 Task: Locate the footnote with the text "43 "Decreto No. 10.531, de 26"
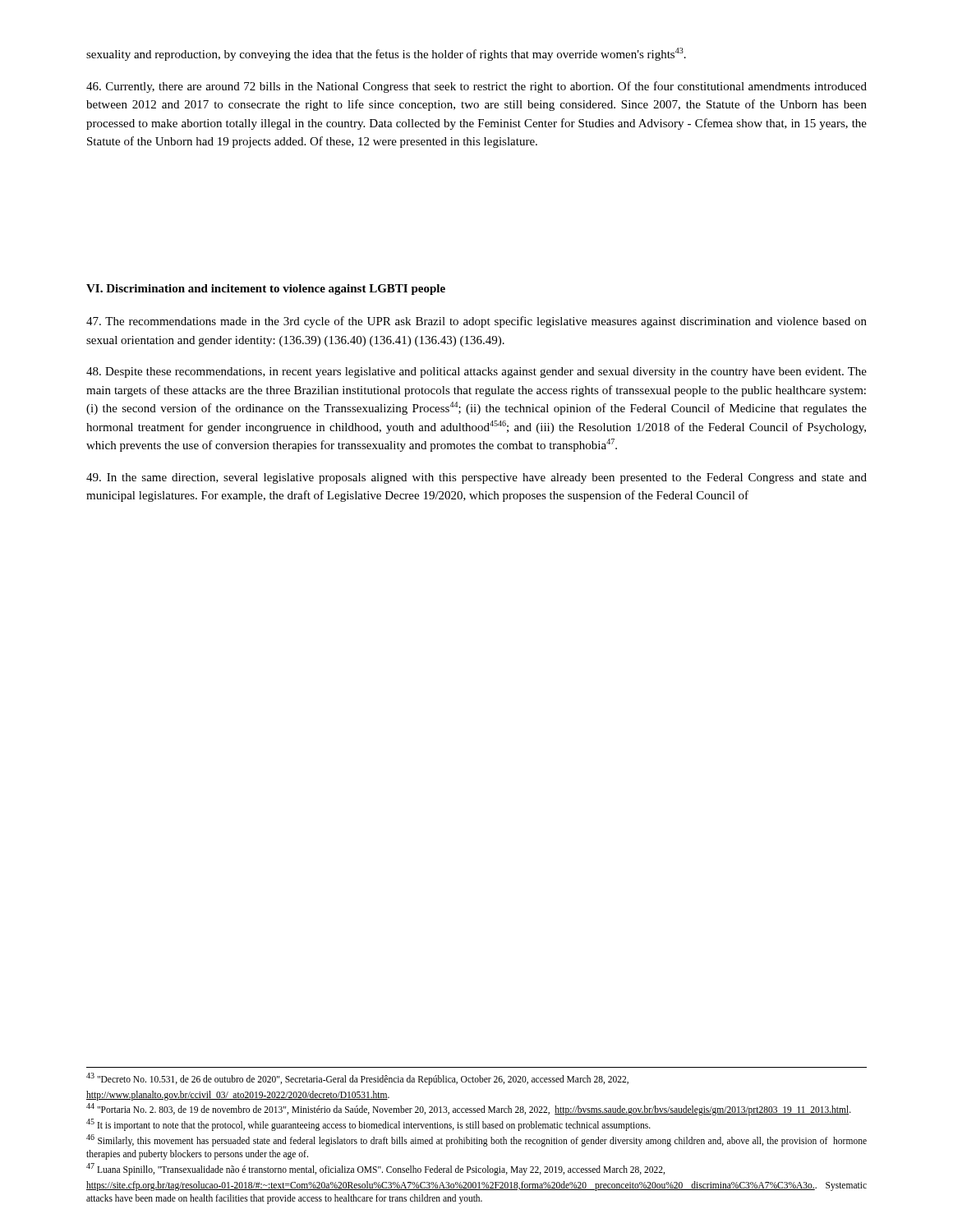[358, 1078]
